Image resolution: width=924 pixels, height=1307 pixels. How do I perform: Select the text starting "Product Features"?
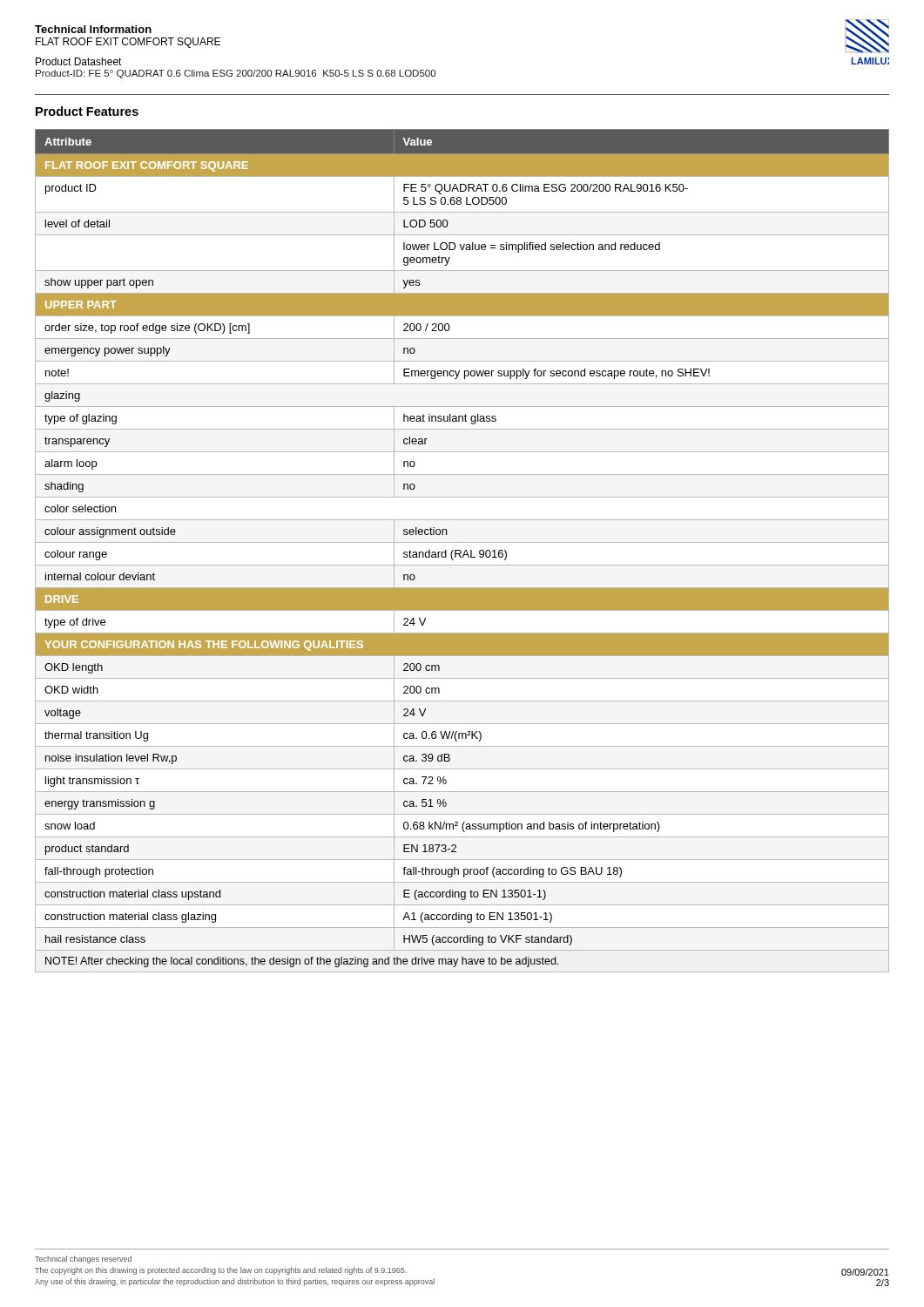click(87, 112)
